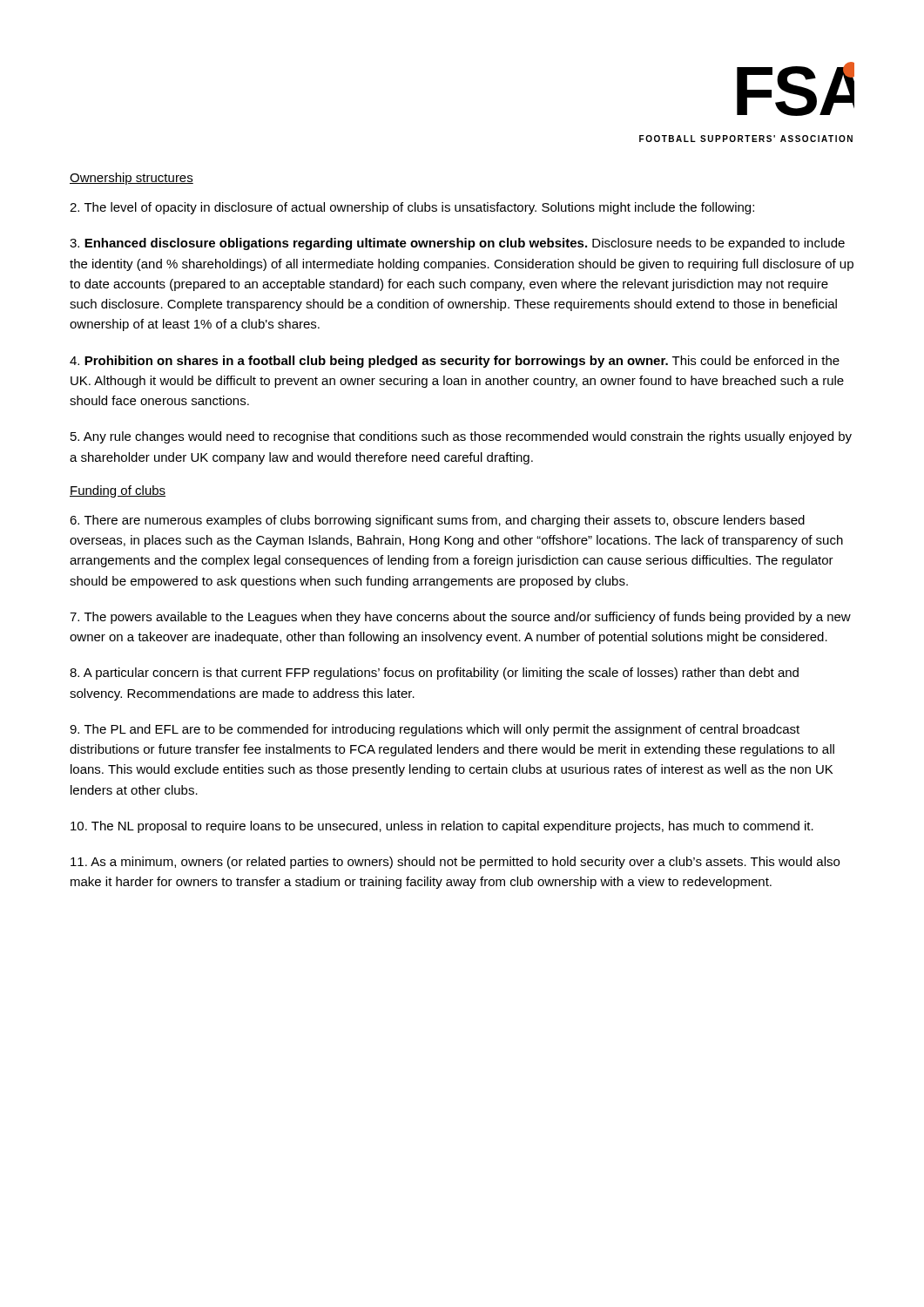This screenshot has width=924, height=1307.
Task: Point to the block beginning "Enhanced disclosure obligations regarding"
Action: coord(462,284)
